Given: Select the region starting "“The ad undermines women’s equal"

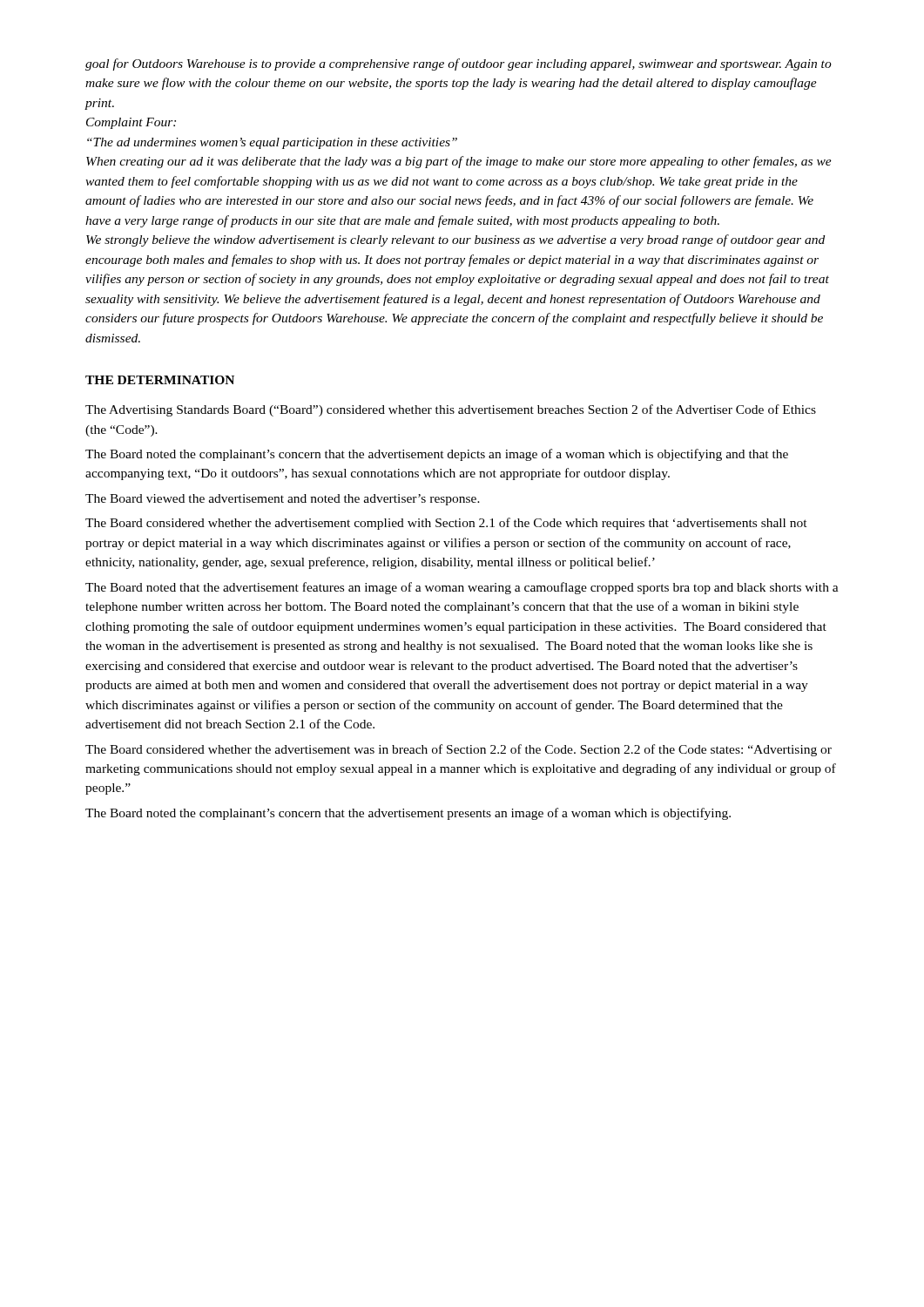Looking at the screenshot, I should tap(272, 141).
